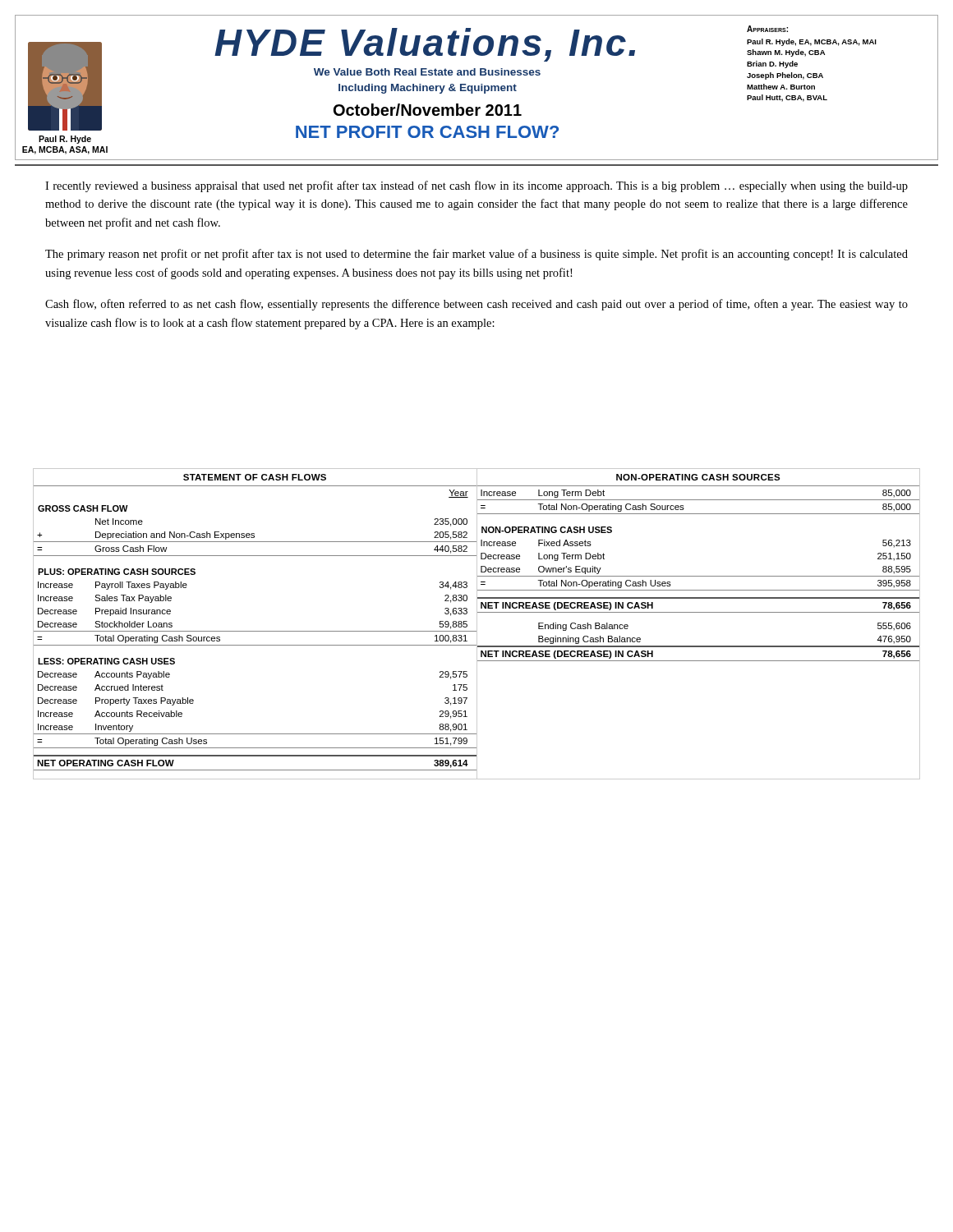
Task: Point to the element starting "Appraisers: Paul R. Hyde,"
Action: pyautogui.click(x=812, y=63)
